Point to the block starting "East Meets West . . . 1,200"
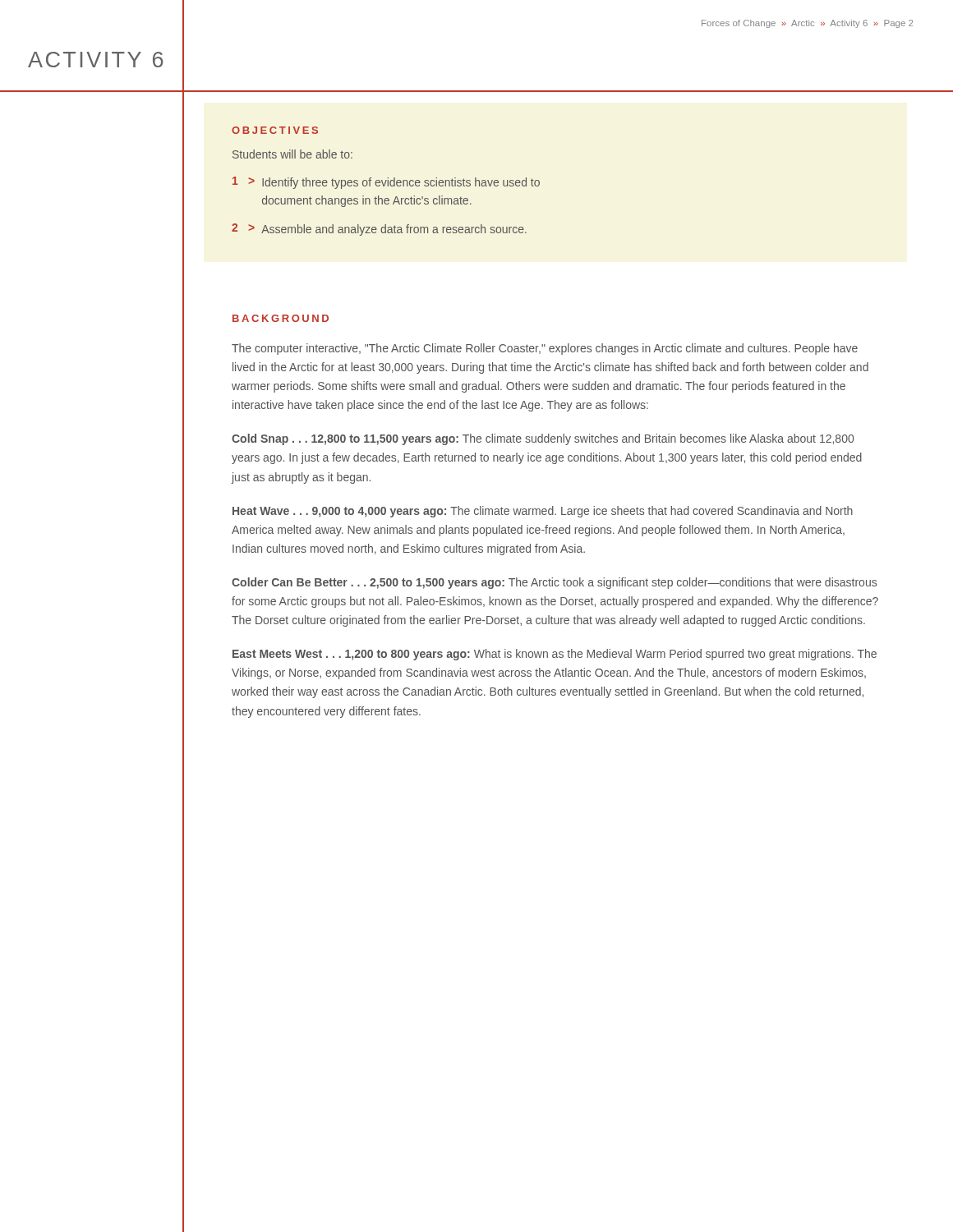The width and height of the screenshot is (953, 1232). click(x=554, y=682)
